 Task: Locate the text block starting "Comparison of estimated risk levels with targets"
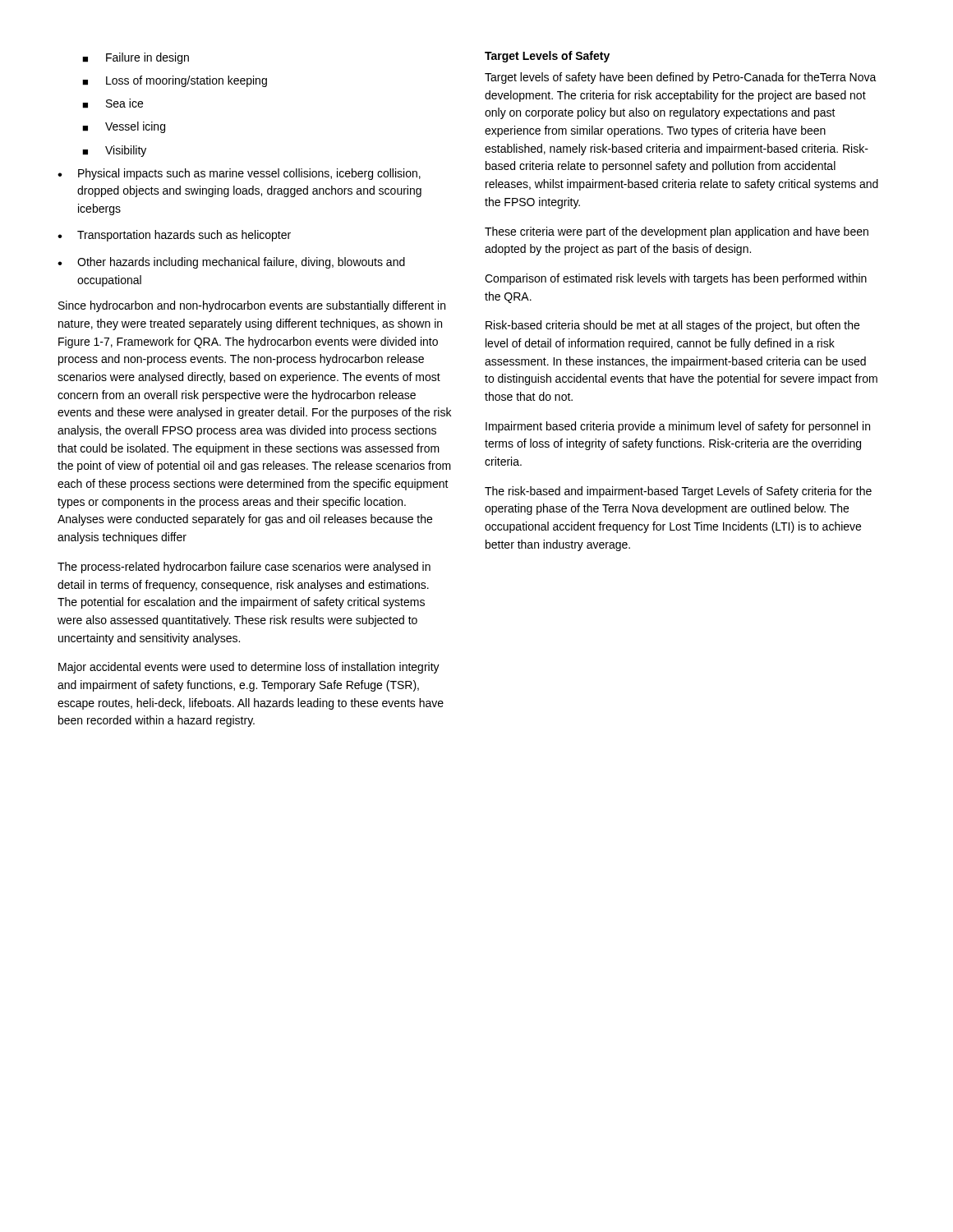tap(676, 287)
